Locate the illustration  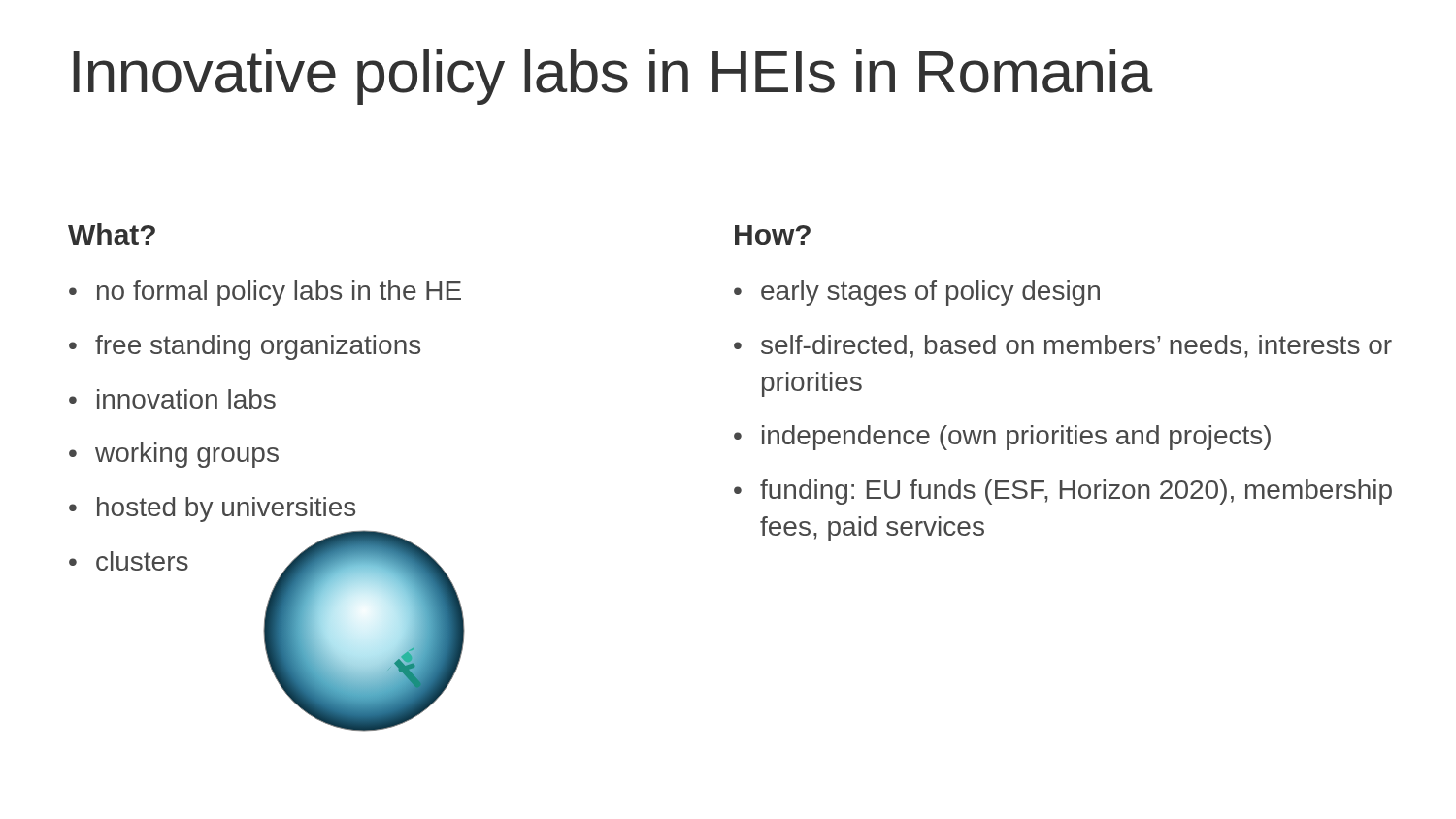click(x=364, y=631)
